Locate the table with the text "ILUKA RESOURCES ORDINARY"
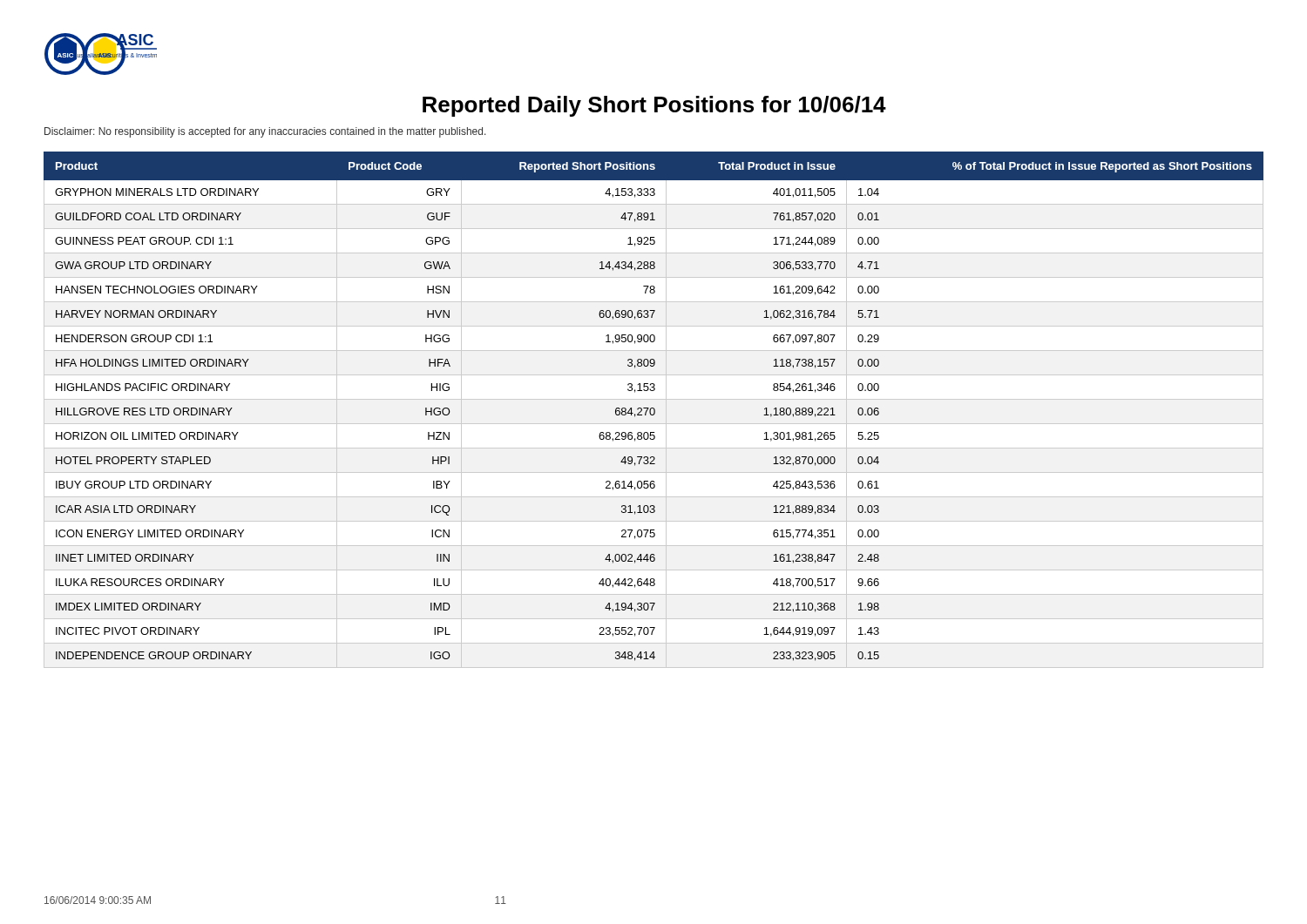Screen dimensions: 924x1307 coord(654,410)
